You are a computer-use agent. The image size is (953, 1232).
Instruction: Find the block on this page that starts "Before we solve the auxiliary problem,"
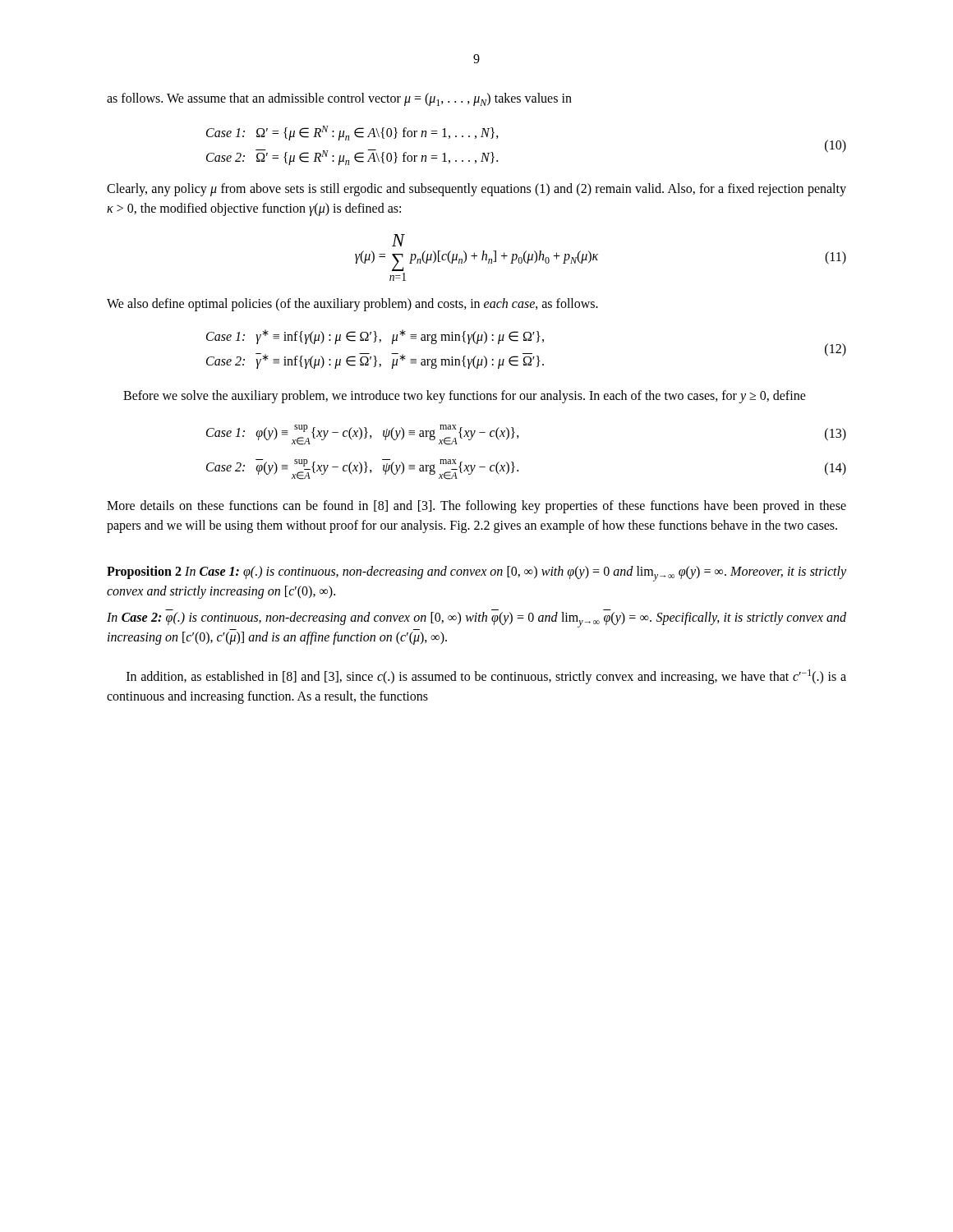456,396
